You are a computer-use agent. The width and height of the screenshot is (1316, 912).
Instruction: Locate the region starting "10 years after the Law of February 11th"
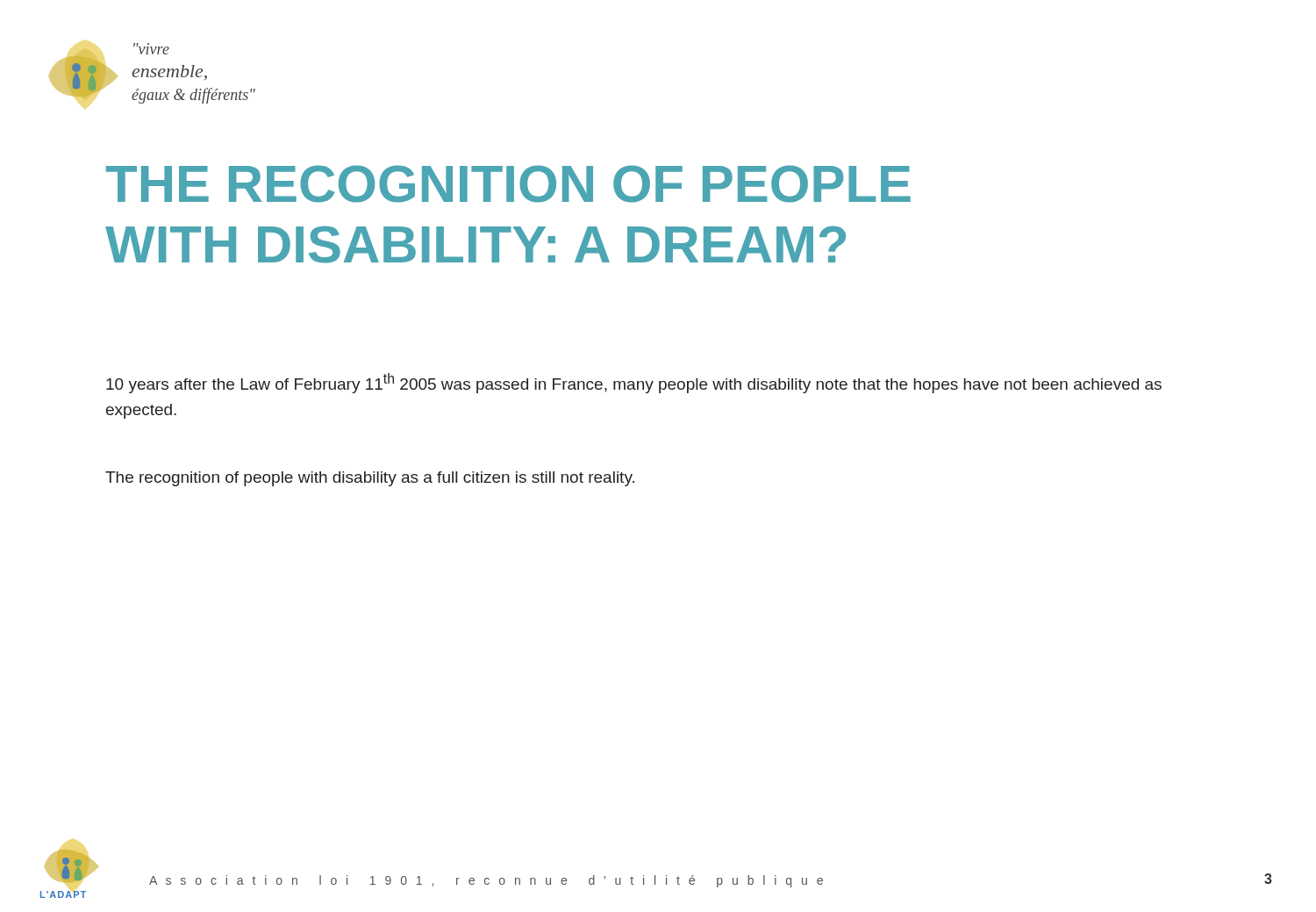tap(634, 395)
